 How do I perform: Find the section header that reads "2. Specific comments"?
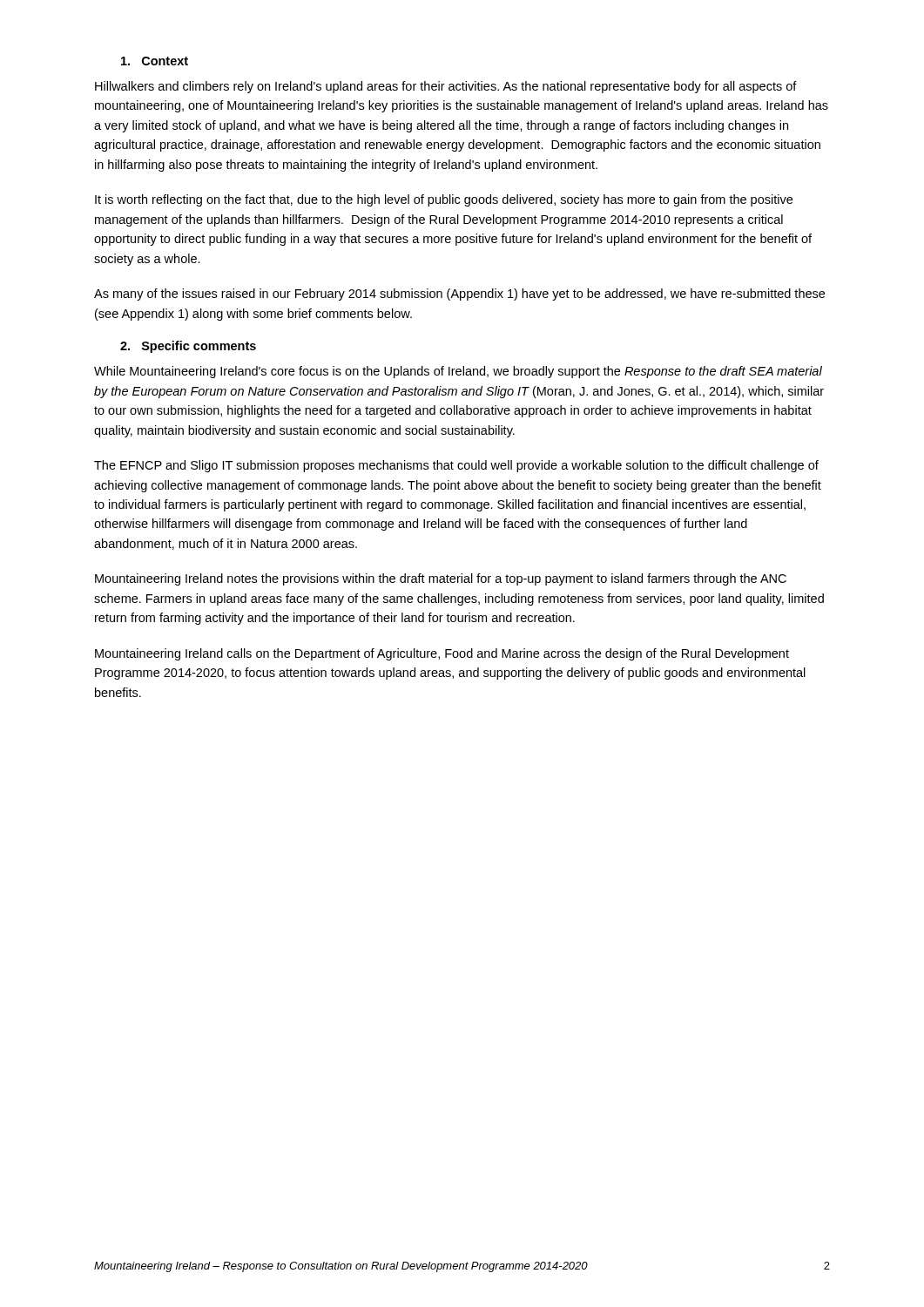[x=188, y=346]
